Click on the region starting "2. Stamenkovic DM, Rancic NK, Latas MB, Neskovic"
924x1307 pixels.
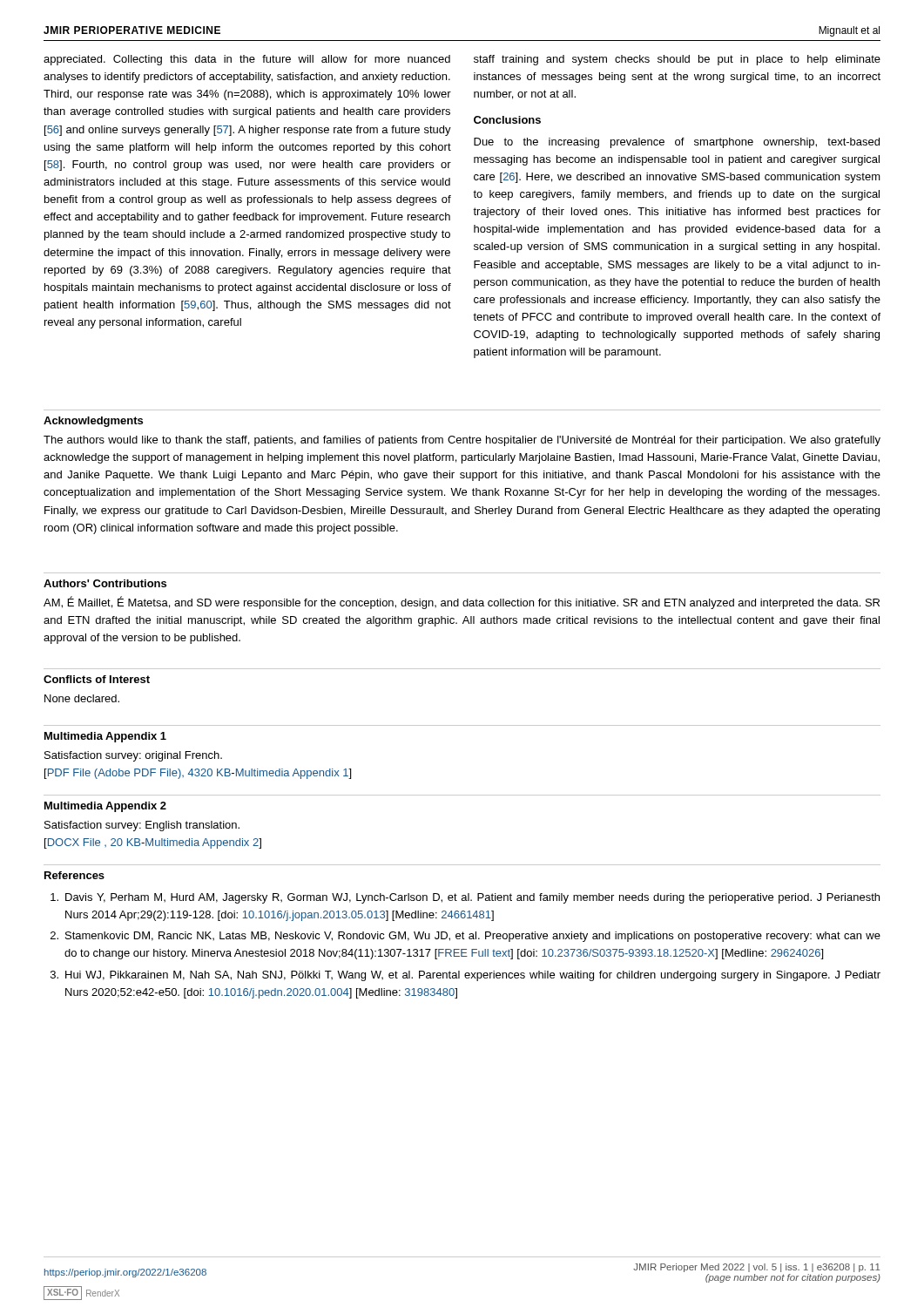[x=462, y=945]
